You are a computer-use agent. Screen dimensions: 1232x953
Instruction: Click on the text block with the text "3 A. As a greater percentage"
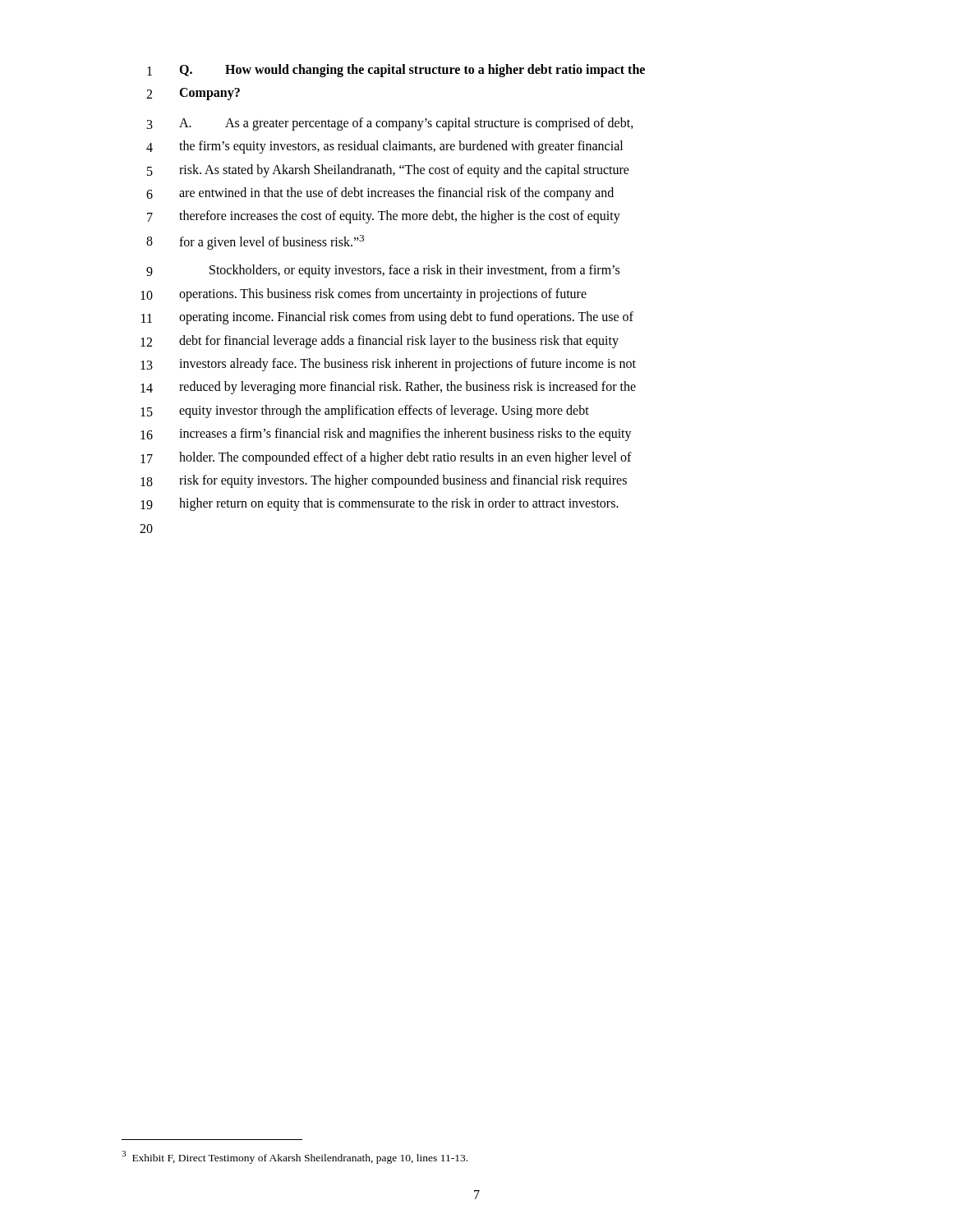(476, 124)
